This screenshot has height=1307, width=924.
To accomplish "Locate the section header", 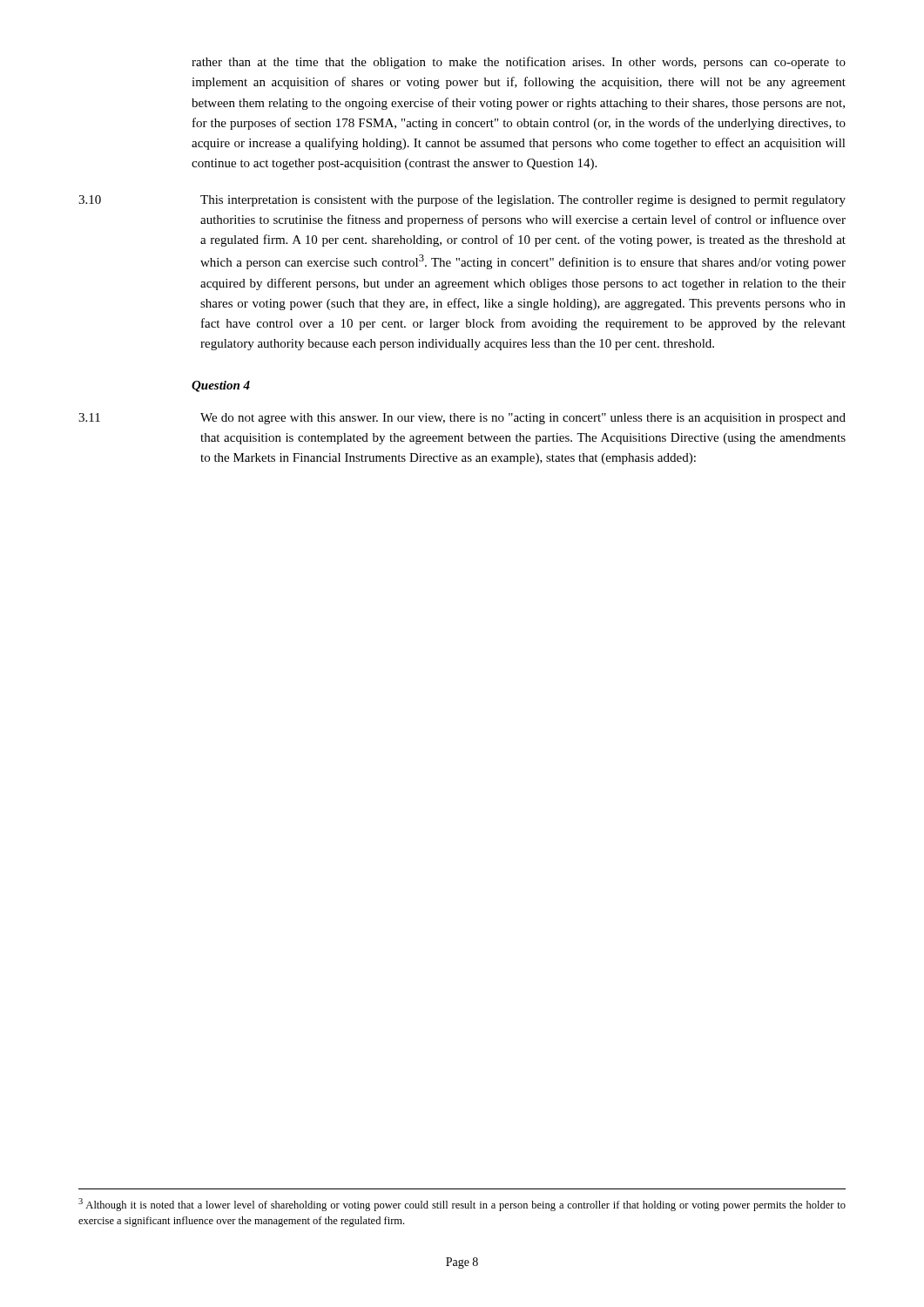I will tap(221, 385).
